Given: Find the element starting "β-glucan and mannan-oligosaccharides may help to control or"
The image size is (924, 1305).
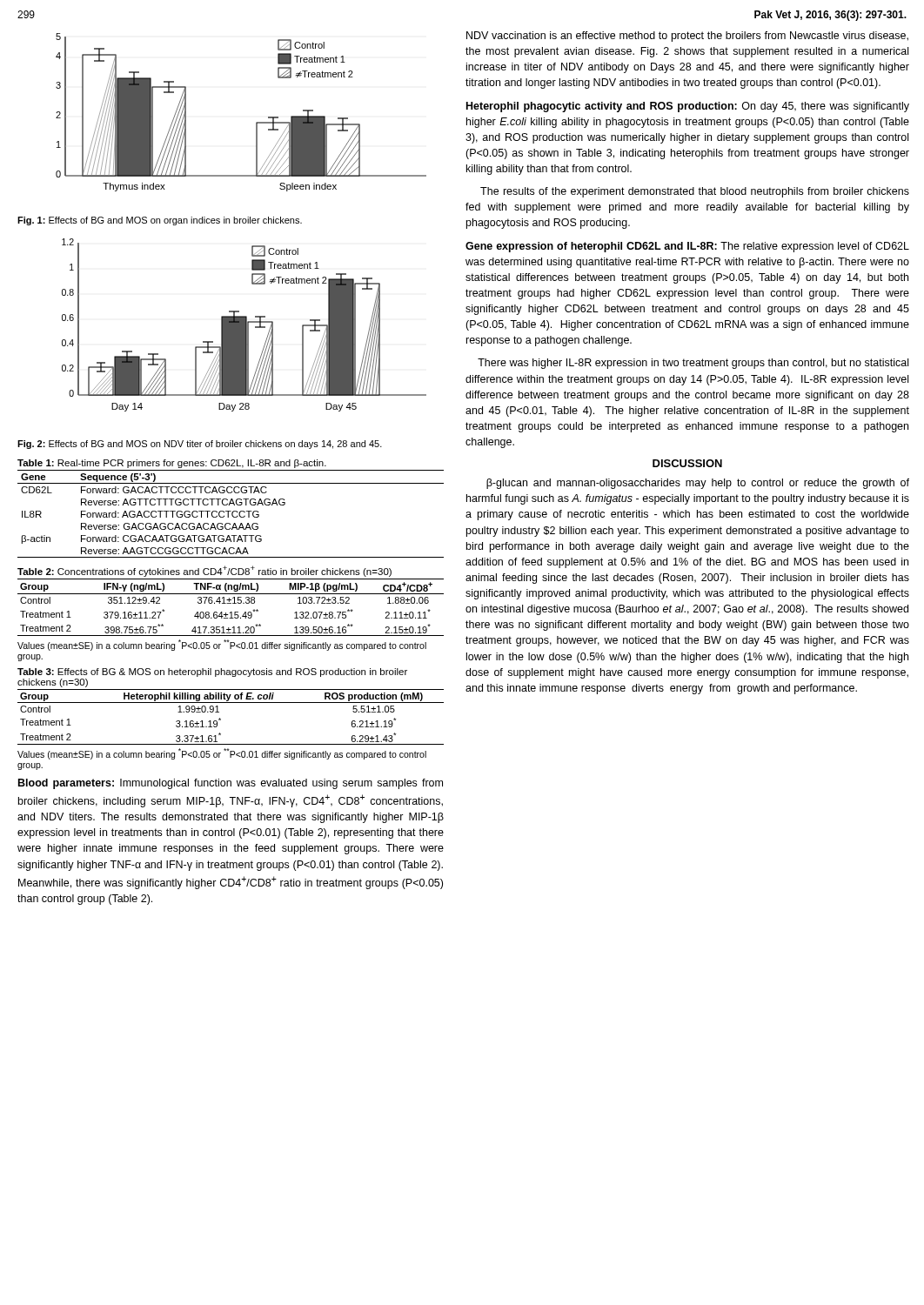Looking at the screenshot, I should pyautogui.click(x=687, y=585).
